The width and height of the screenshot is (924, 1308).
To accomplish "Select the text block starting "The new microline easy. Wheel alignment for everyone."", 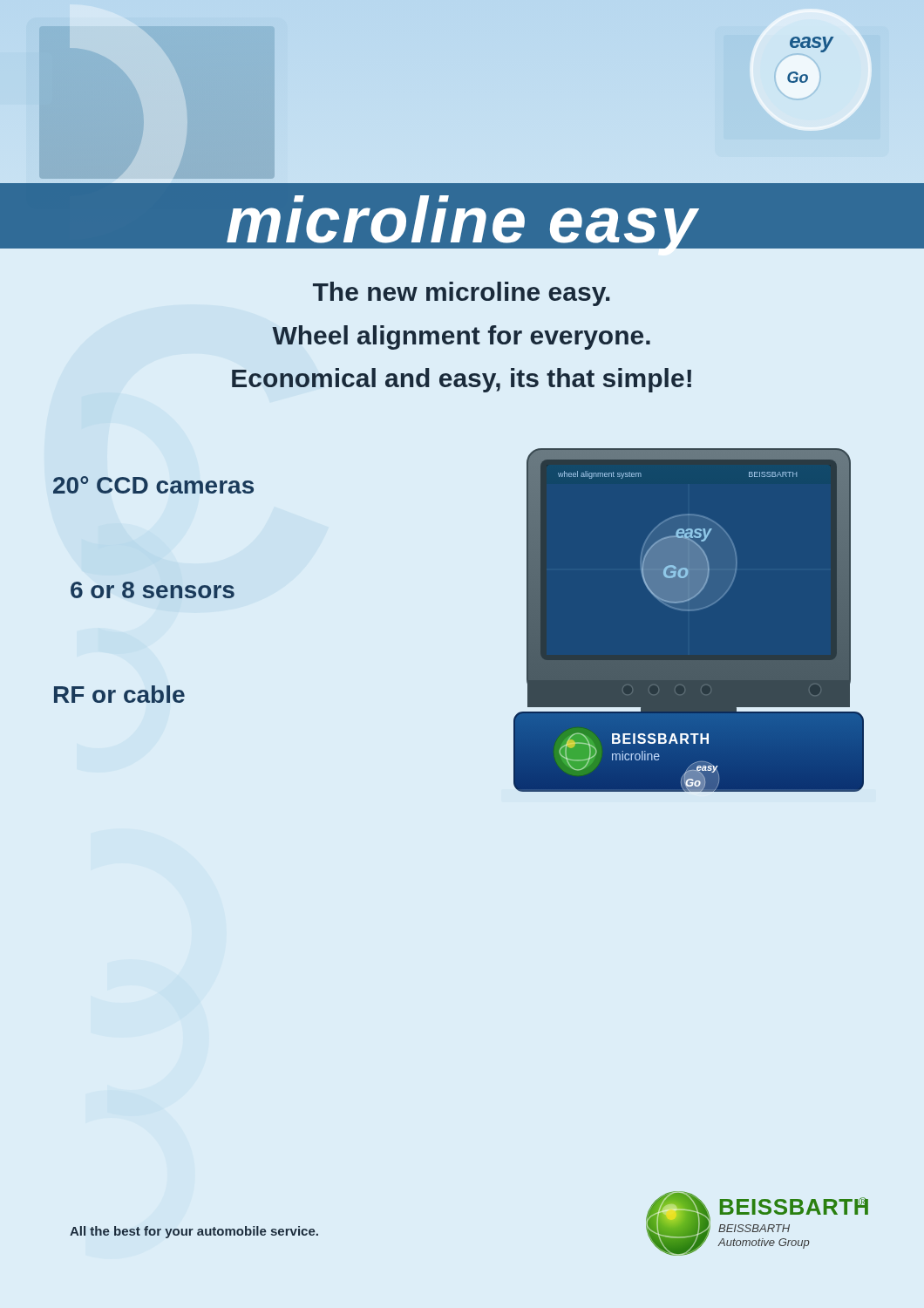I will click(x=462, y=335).
